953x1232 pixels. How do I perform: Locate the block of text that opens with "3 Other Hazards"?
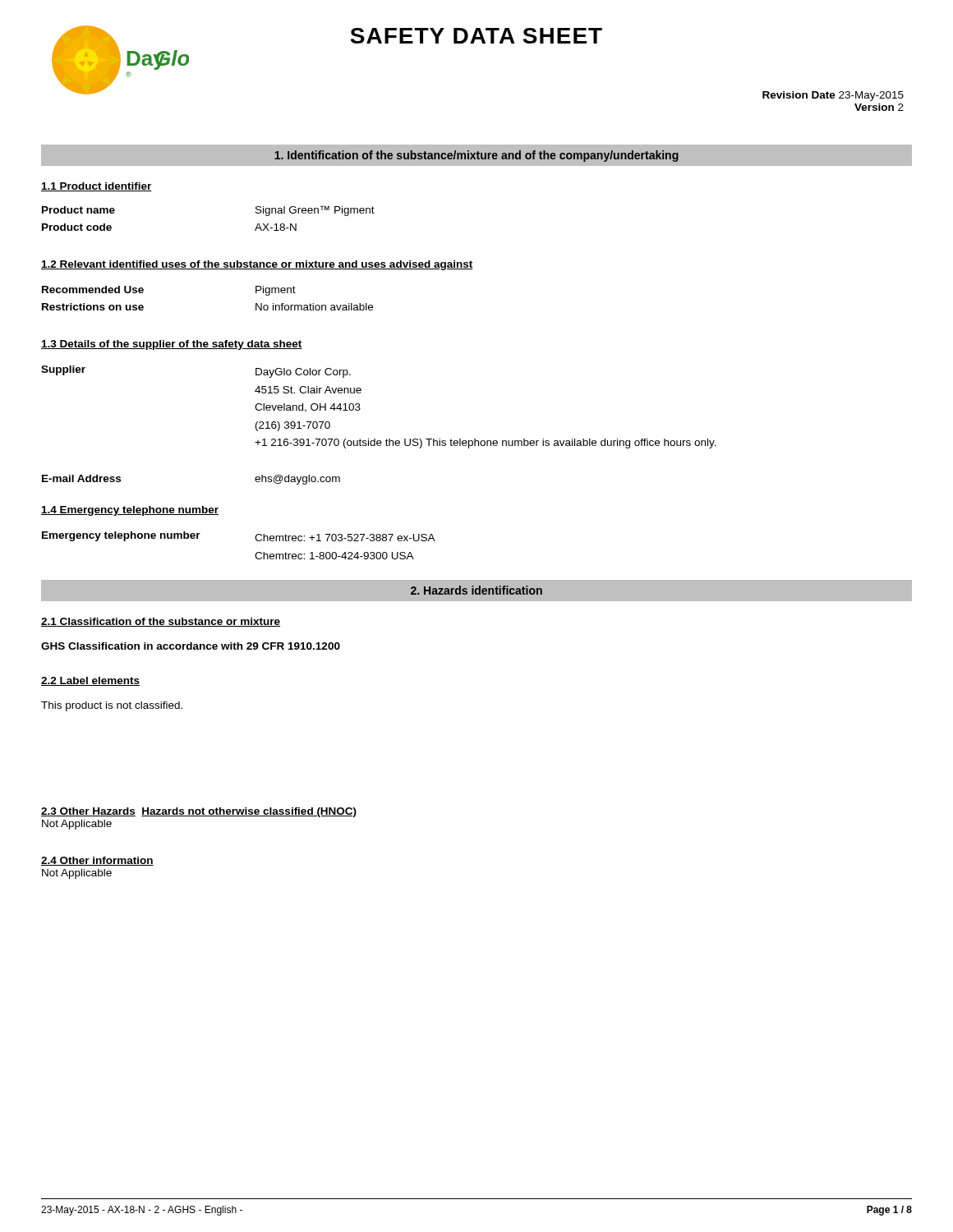(199, 812)
